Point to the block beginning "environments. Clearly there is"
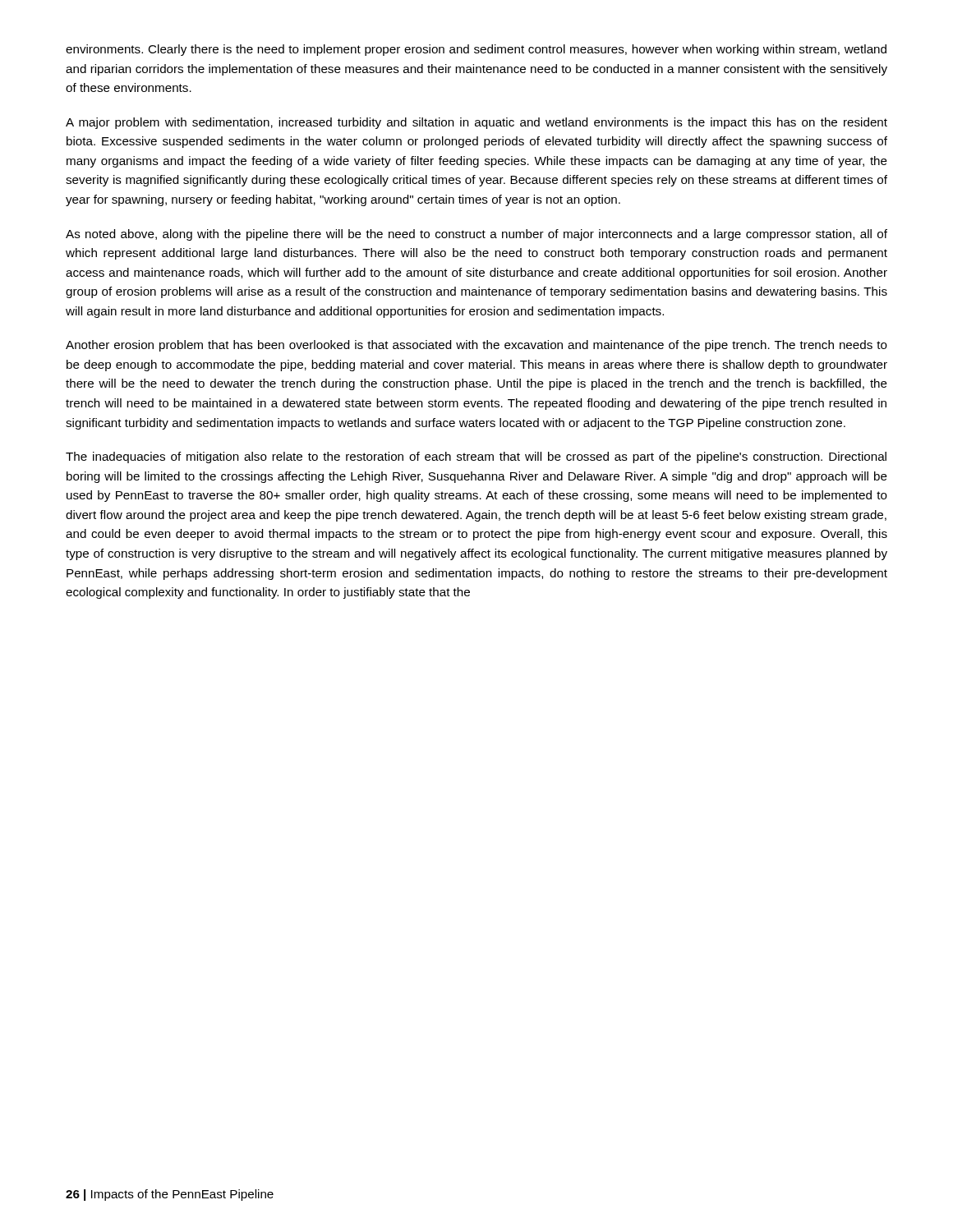 click(x=476, y=68)
